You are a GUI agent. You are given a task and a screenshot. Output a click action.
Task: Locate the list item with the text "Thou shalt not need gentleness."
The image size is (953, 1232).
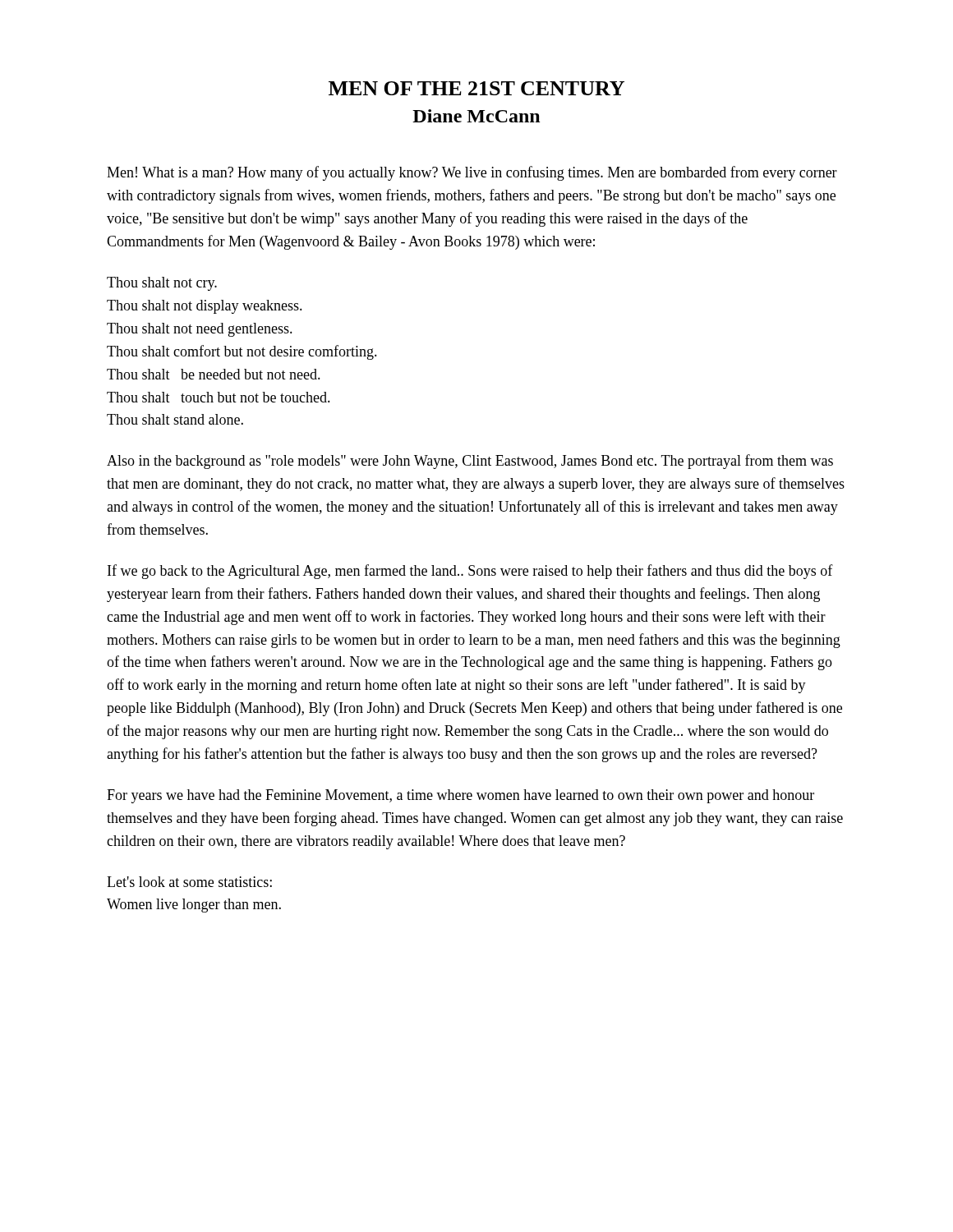click(x=200, y=328)
